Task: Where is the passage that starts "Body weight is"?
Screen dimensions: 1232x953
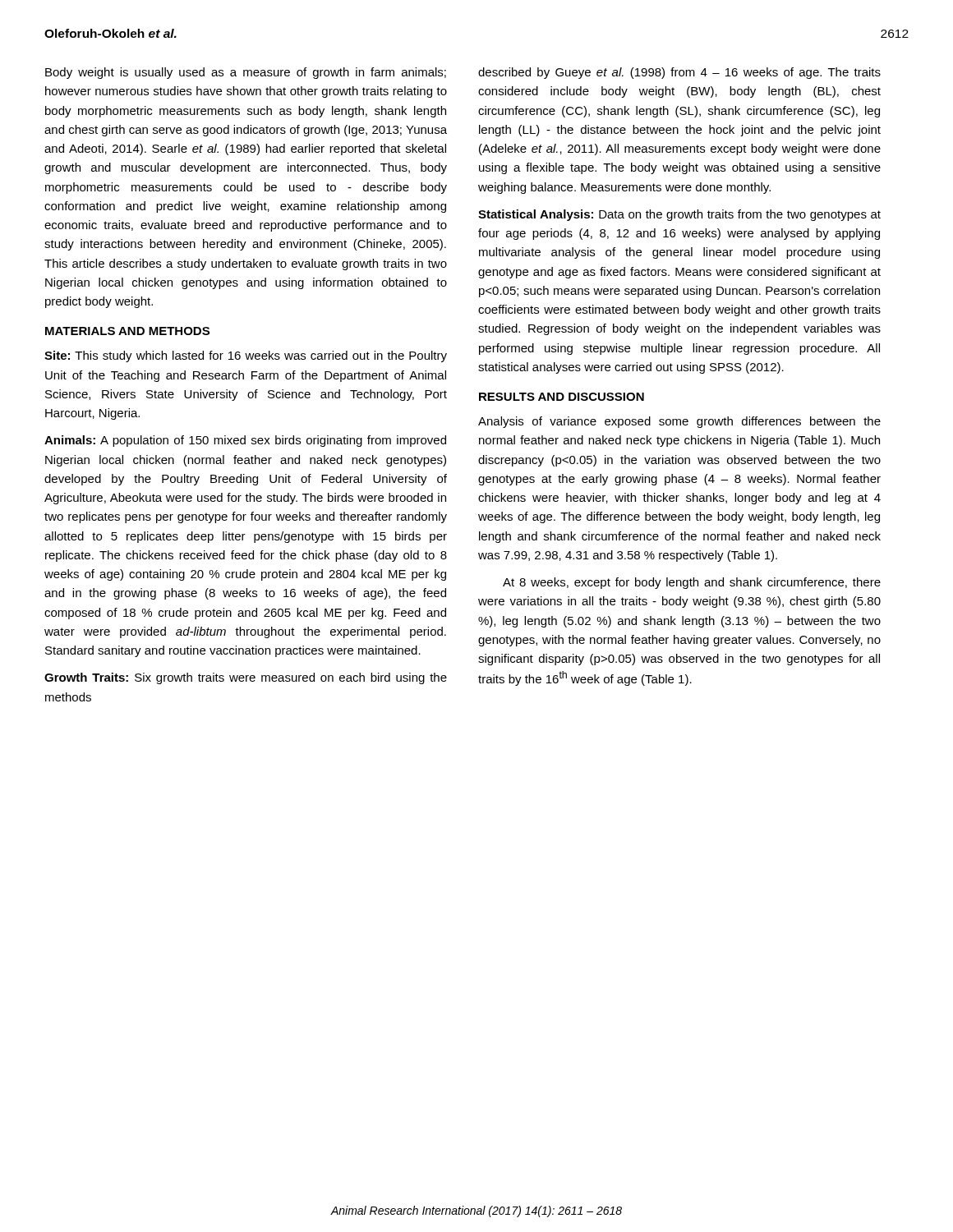Action: coord(246,187)
